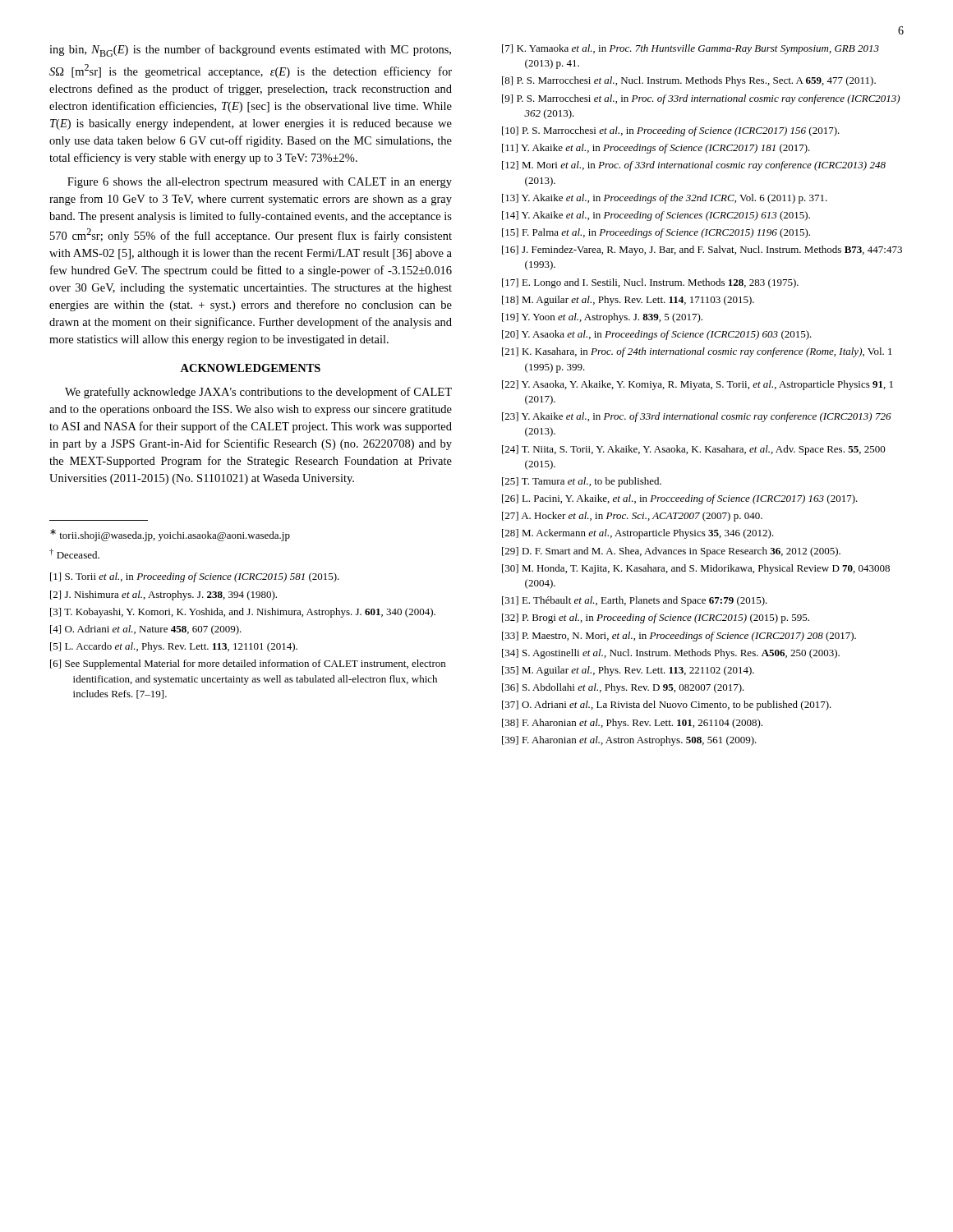Where does it say "[25] T. Tamura et al., to be published."?
The height and width of the screenshot is (1232, 953).
[x=582, y=481]
